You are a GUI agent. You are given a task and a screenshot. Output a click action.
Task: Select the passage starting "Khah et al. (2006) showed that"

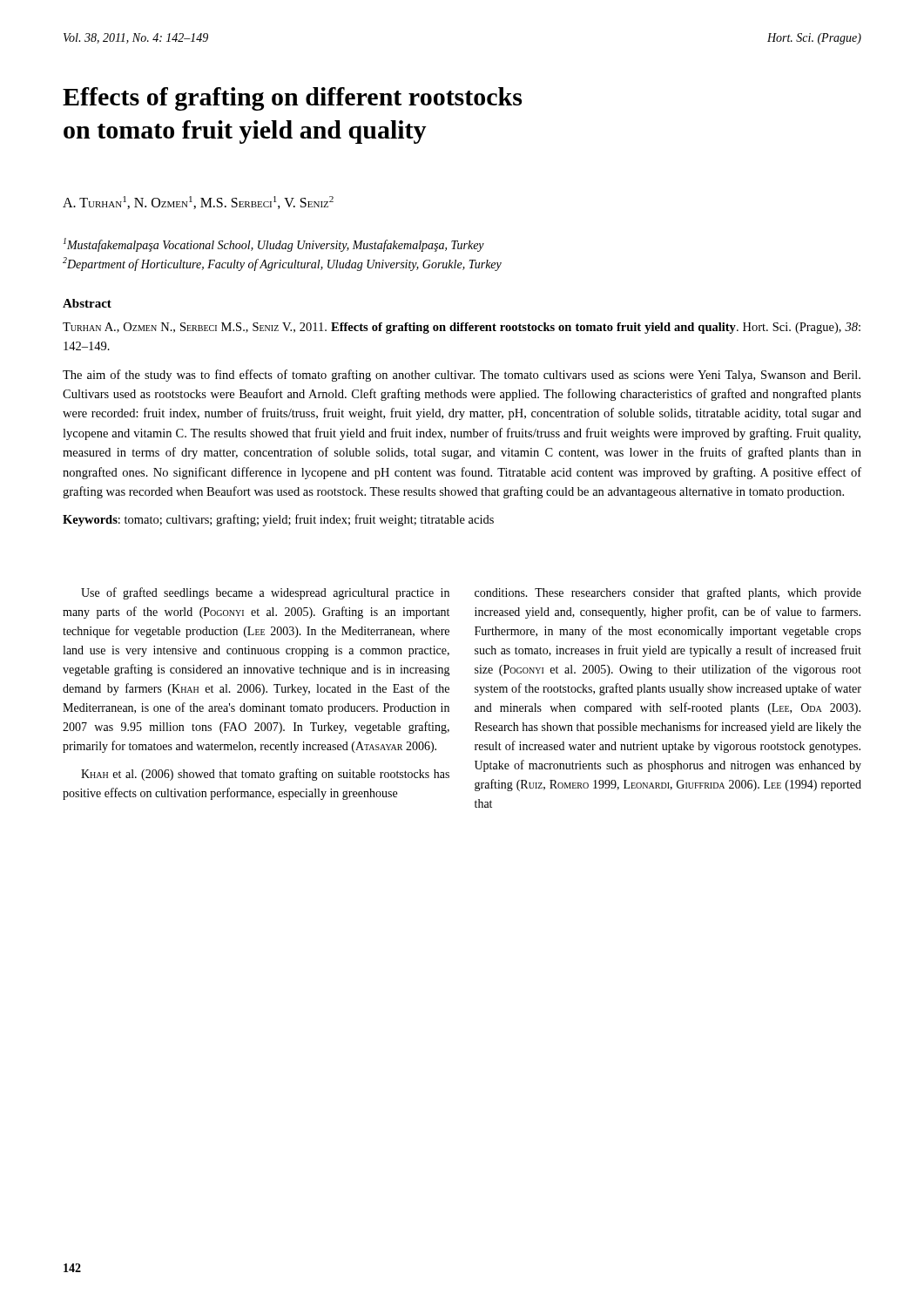(256, 783)
